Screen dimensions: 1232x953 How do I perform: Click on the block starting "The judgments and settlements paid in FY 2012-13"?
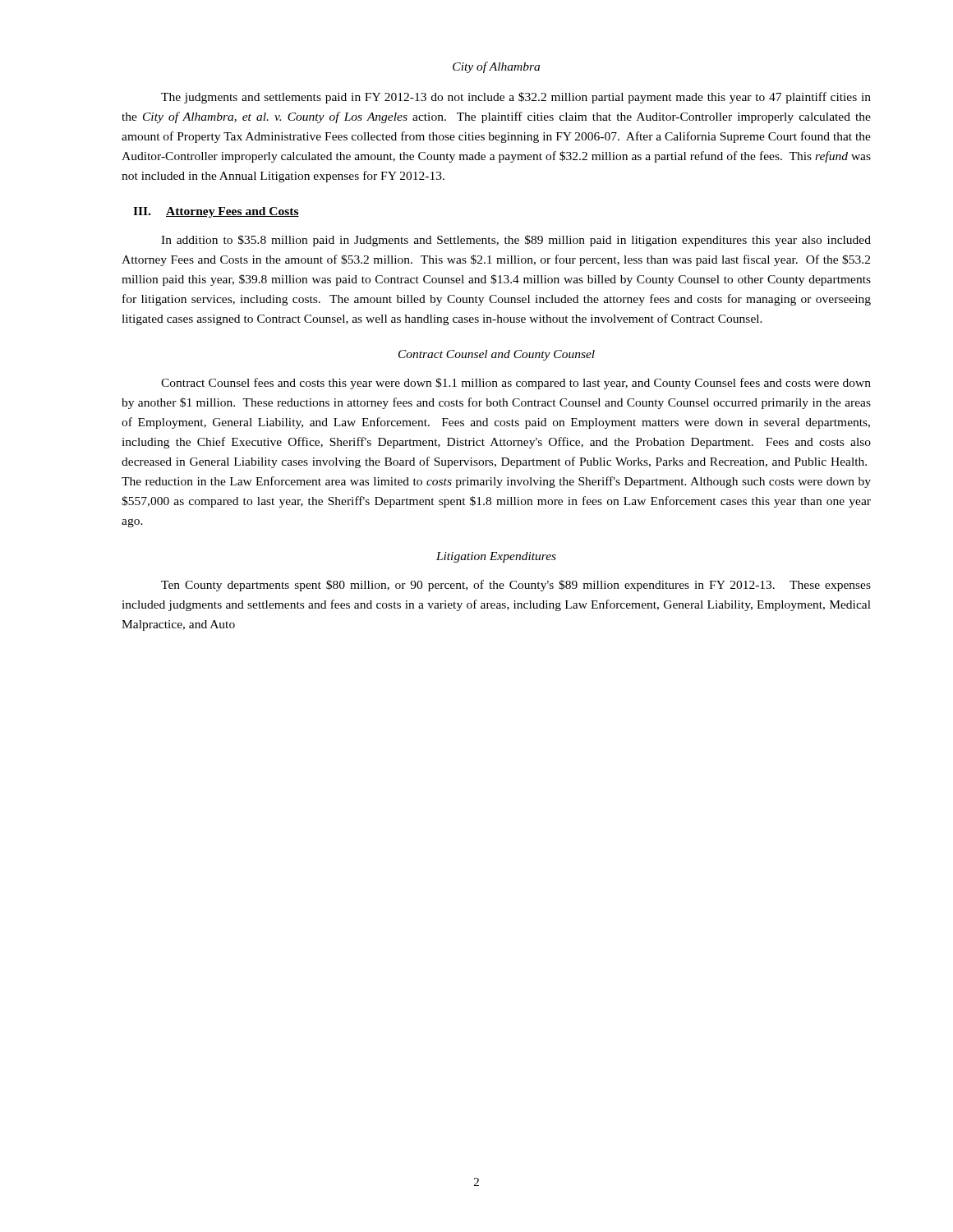(x=496, y=136)
